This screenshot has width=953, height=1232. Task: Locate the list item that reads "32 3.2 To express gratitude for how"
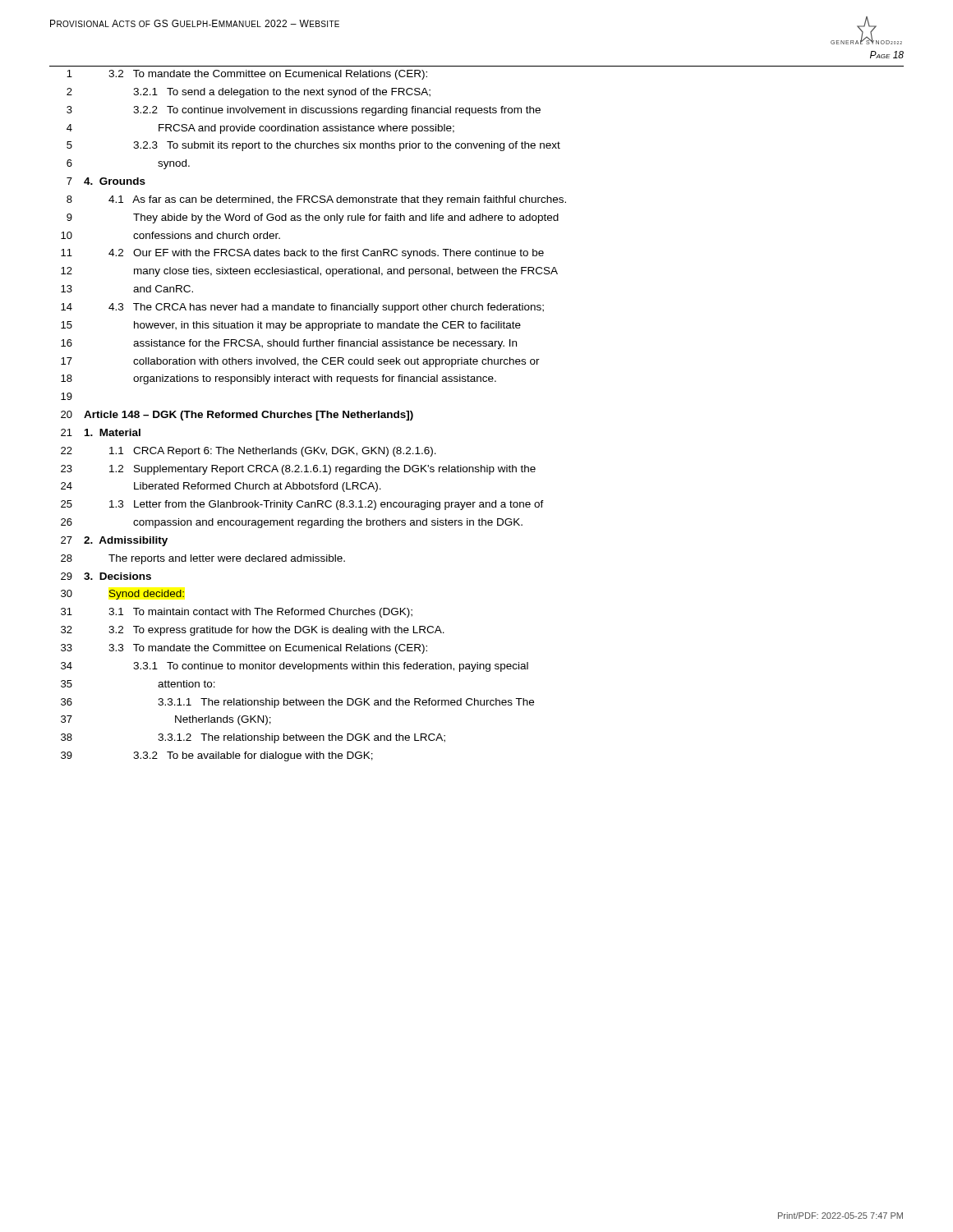pyautogui.click(x=253, y=631)
